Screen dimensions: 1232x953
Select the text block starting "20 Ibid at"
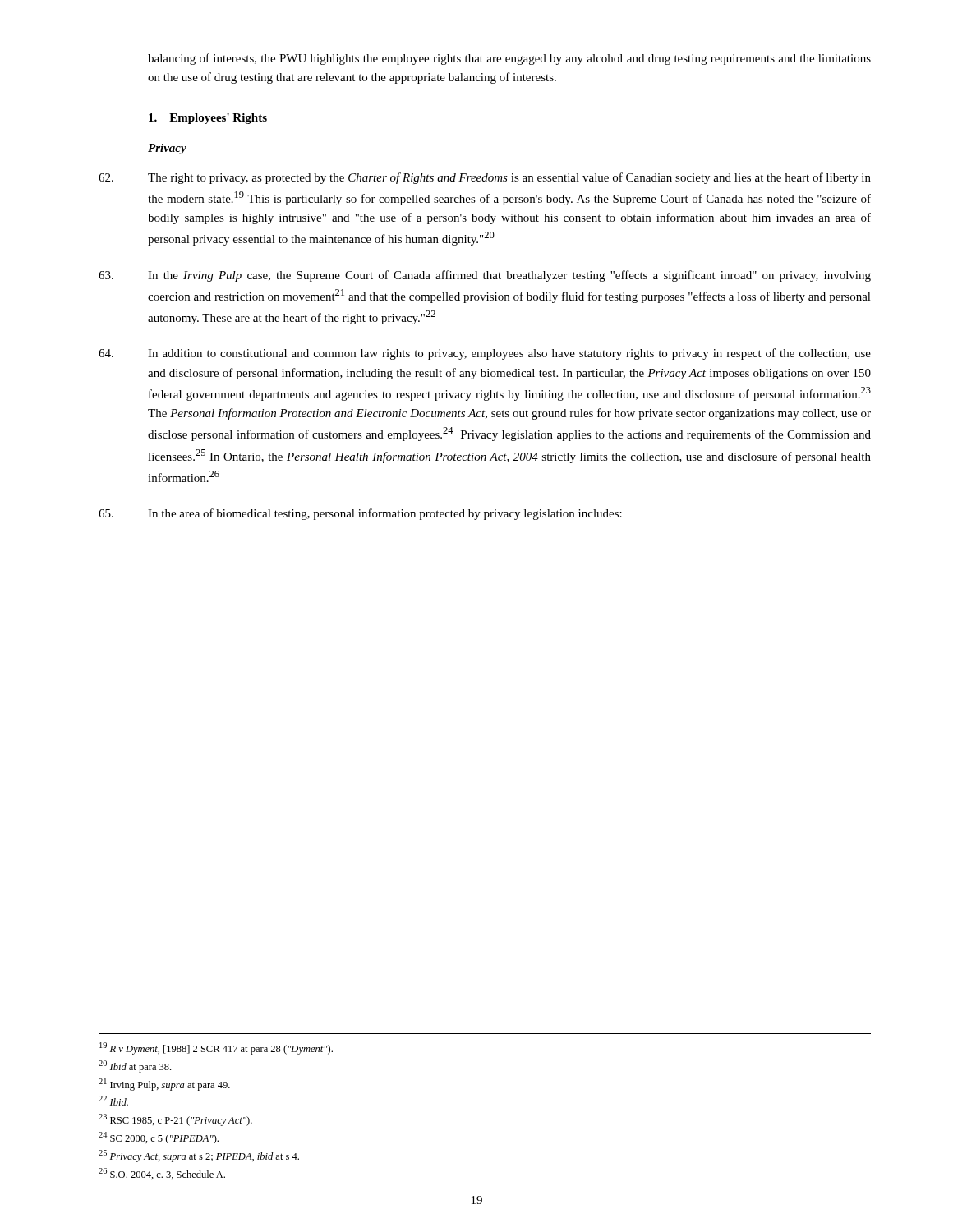pyautogui.click(x=135, y=1065)
